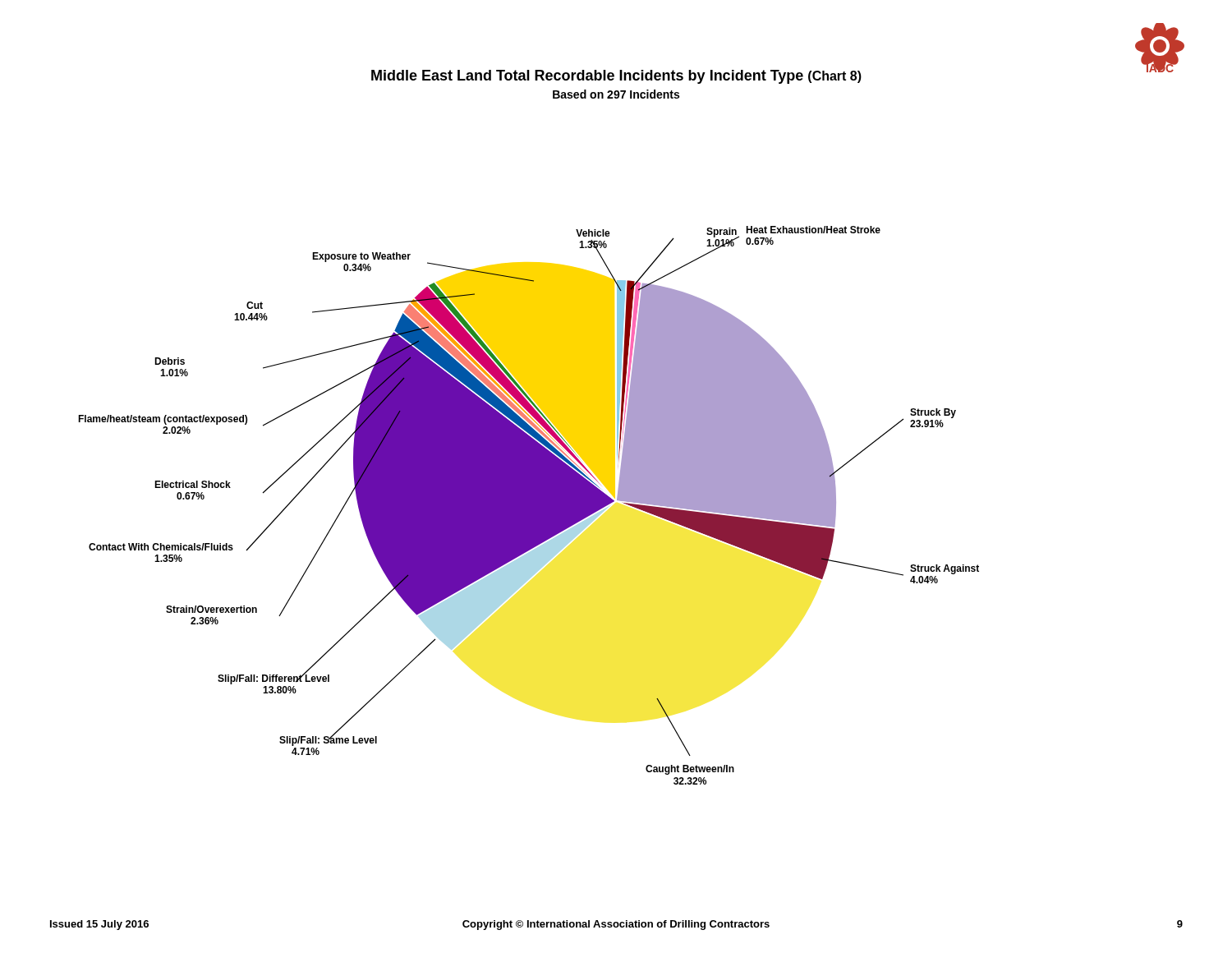The image size is (1232, 953).
Task: Find the logo
Action: [x=1160, y=52]
